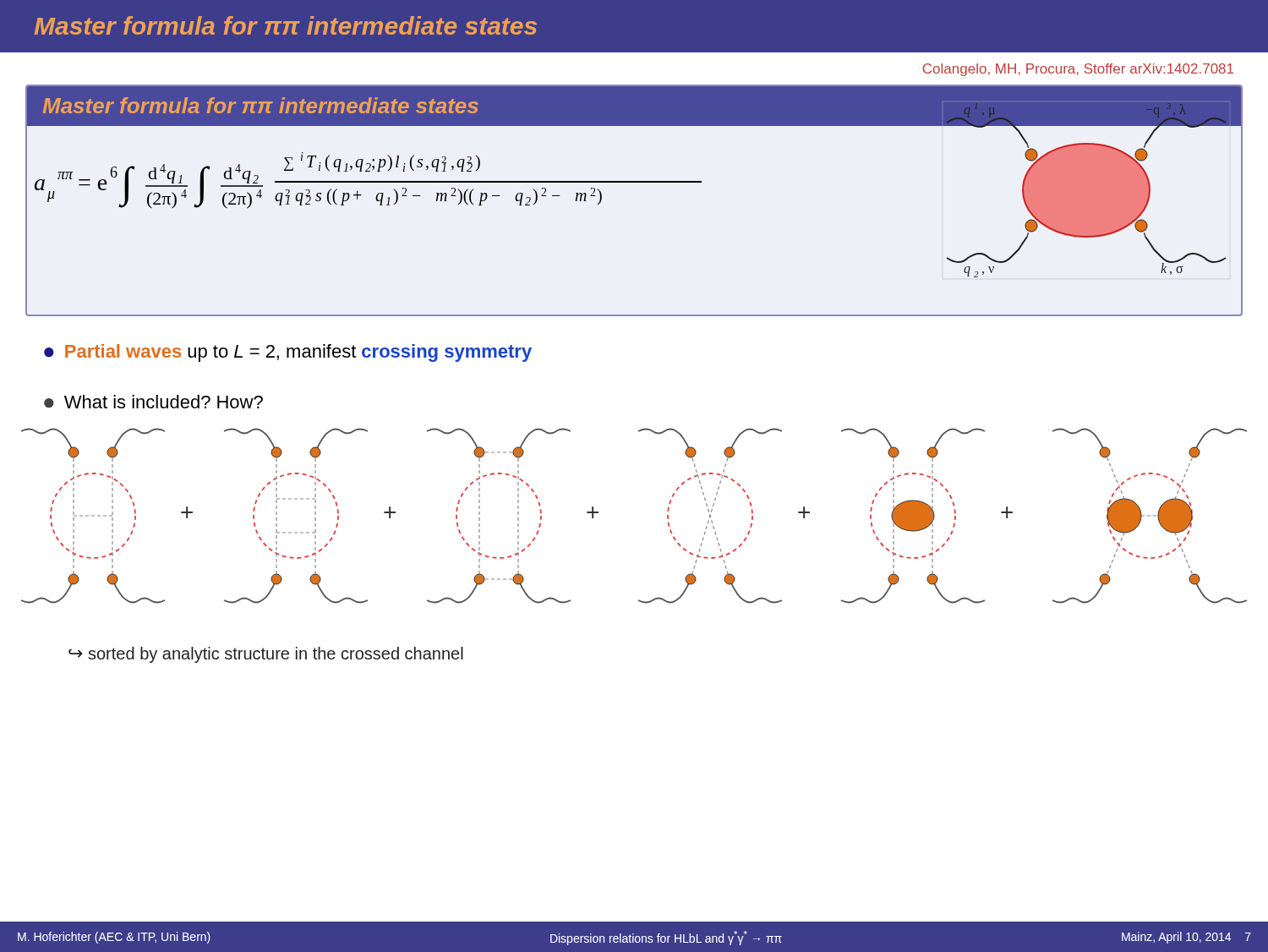Navigate to the element starting "Colangelo, MH, Procura, Stoffer"
This screenshot has height=952, width=1268.
click(1078, 69)
